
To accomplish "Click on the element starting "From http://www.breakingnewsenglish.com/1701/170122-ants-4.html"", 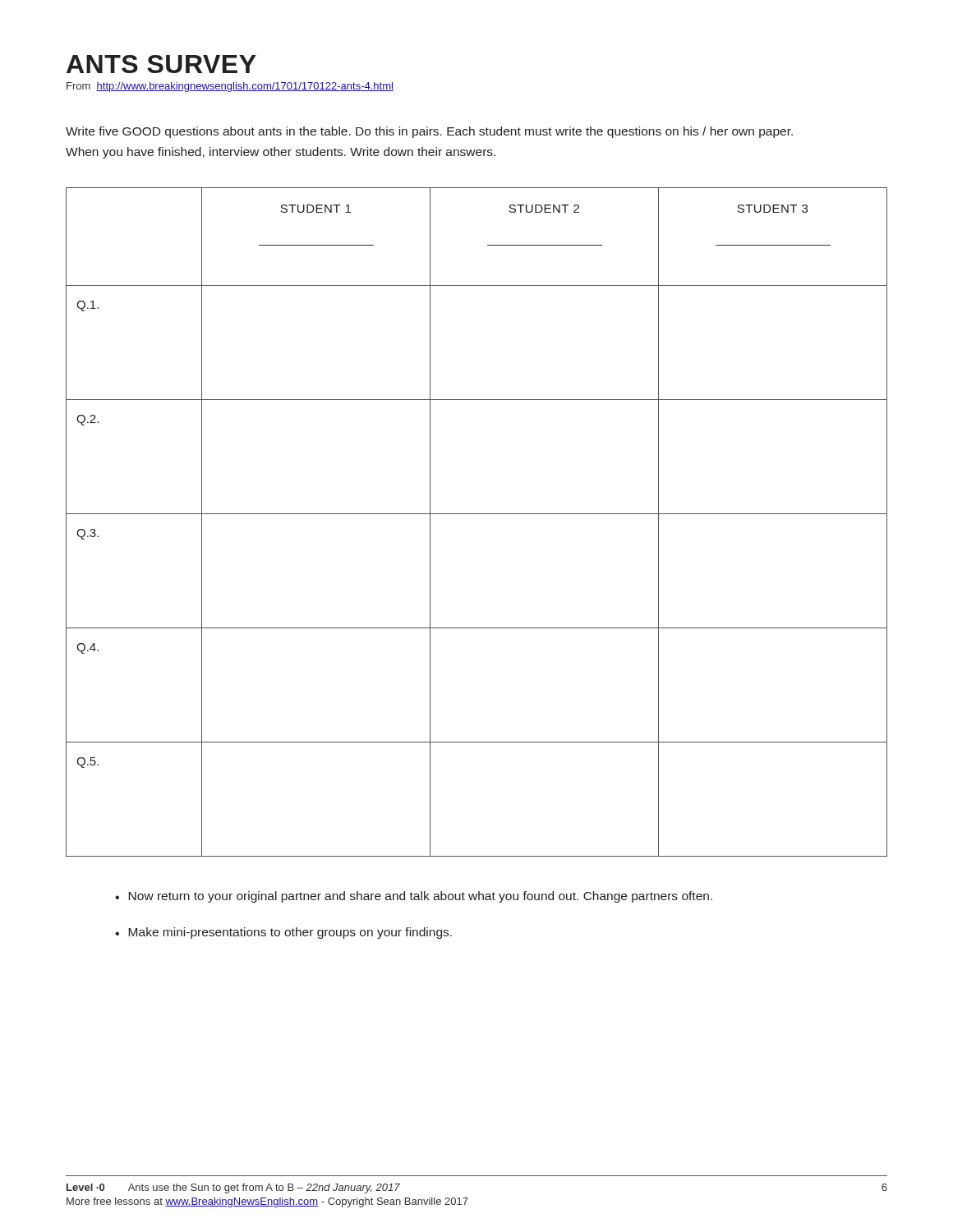I will (230, 86).
